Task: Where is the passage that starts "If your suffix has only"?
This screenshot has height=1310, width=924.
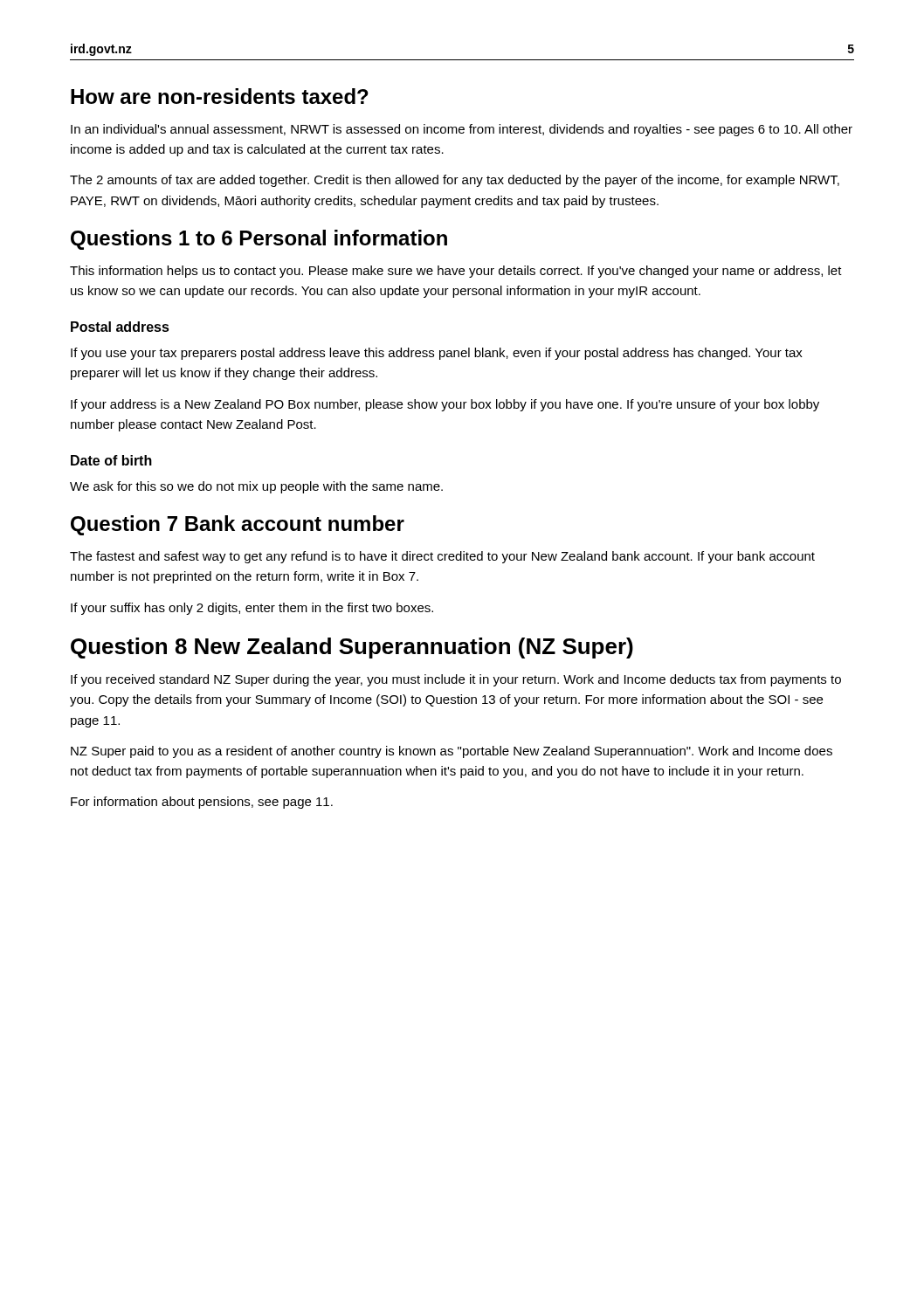Action: tap(252, 607)
